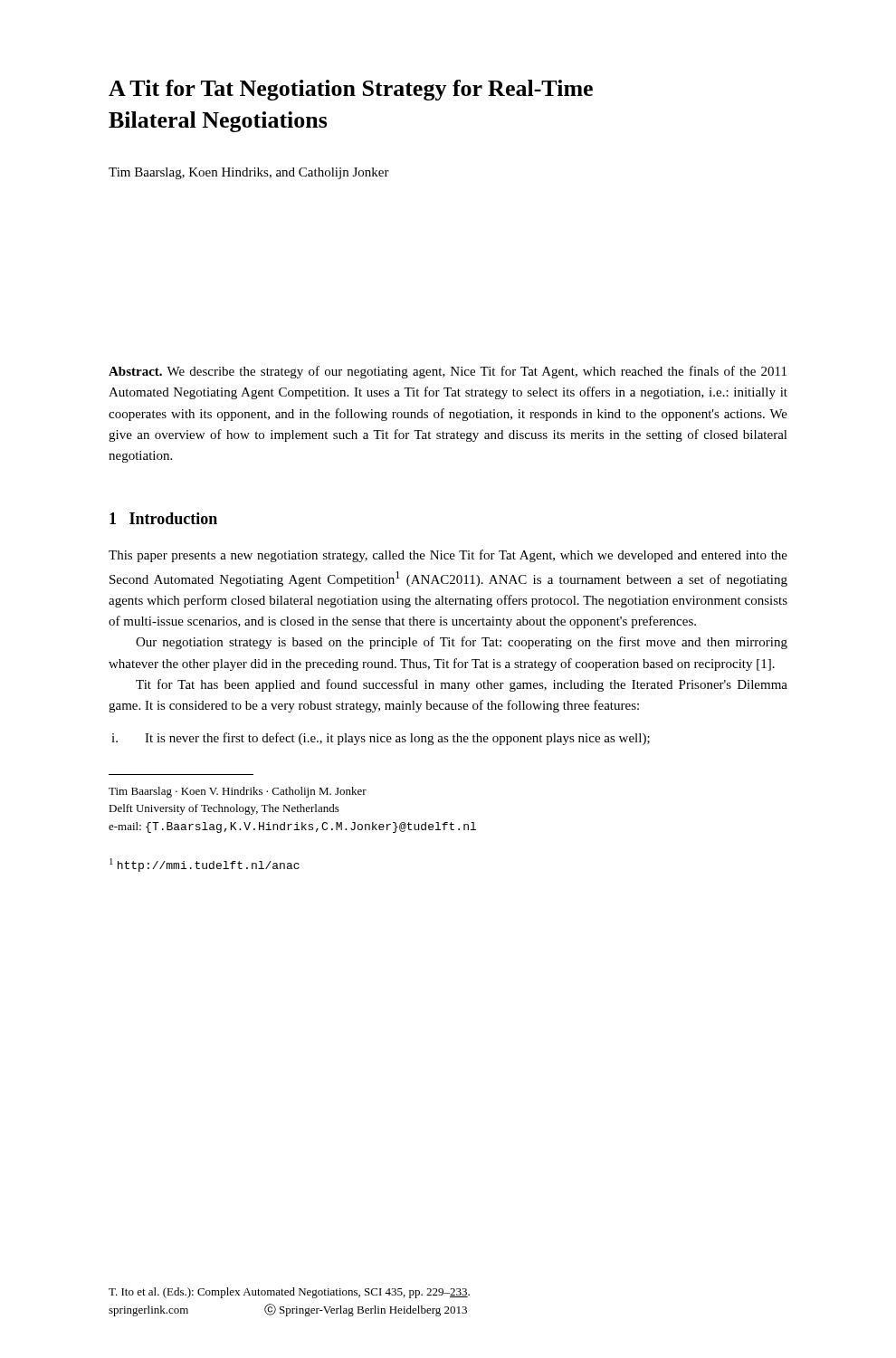Viewport: 896px width, 1358px height.
Task: Find the footnote with the text "Tim Baarslag · Koen"
Action: click(x=293, y=828)
